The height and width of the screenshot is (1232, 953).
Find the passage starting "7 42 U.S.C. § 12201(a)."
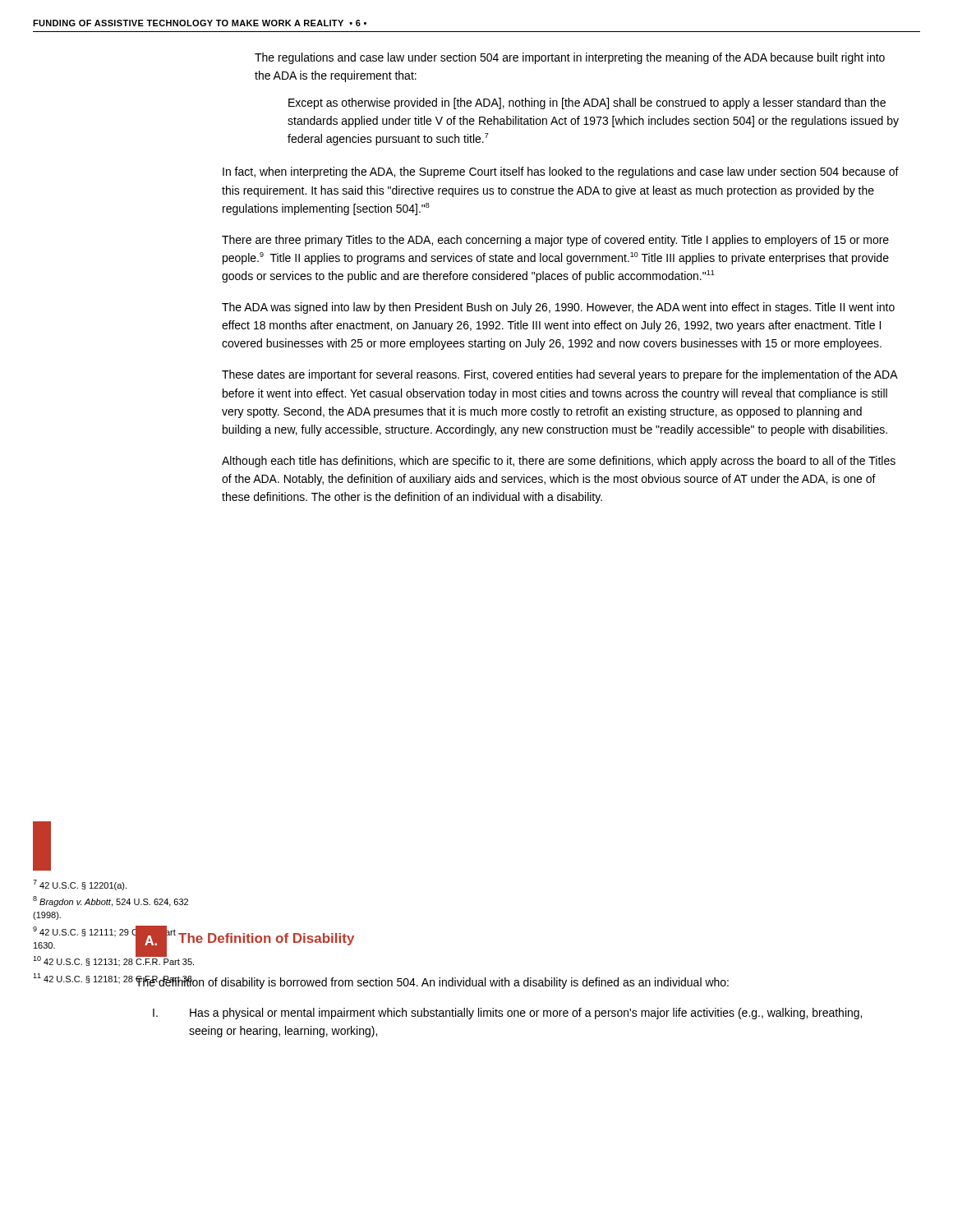coord(80,884)
